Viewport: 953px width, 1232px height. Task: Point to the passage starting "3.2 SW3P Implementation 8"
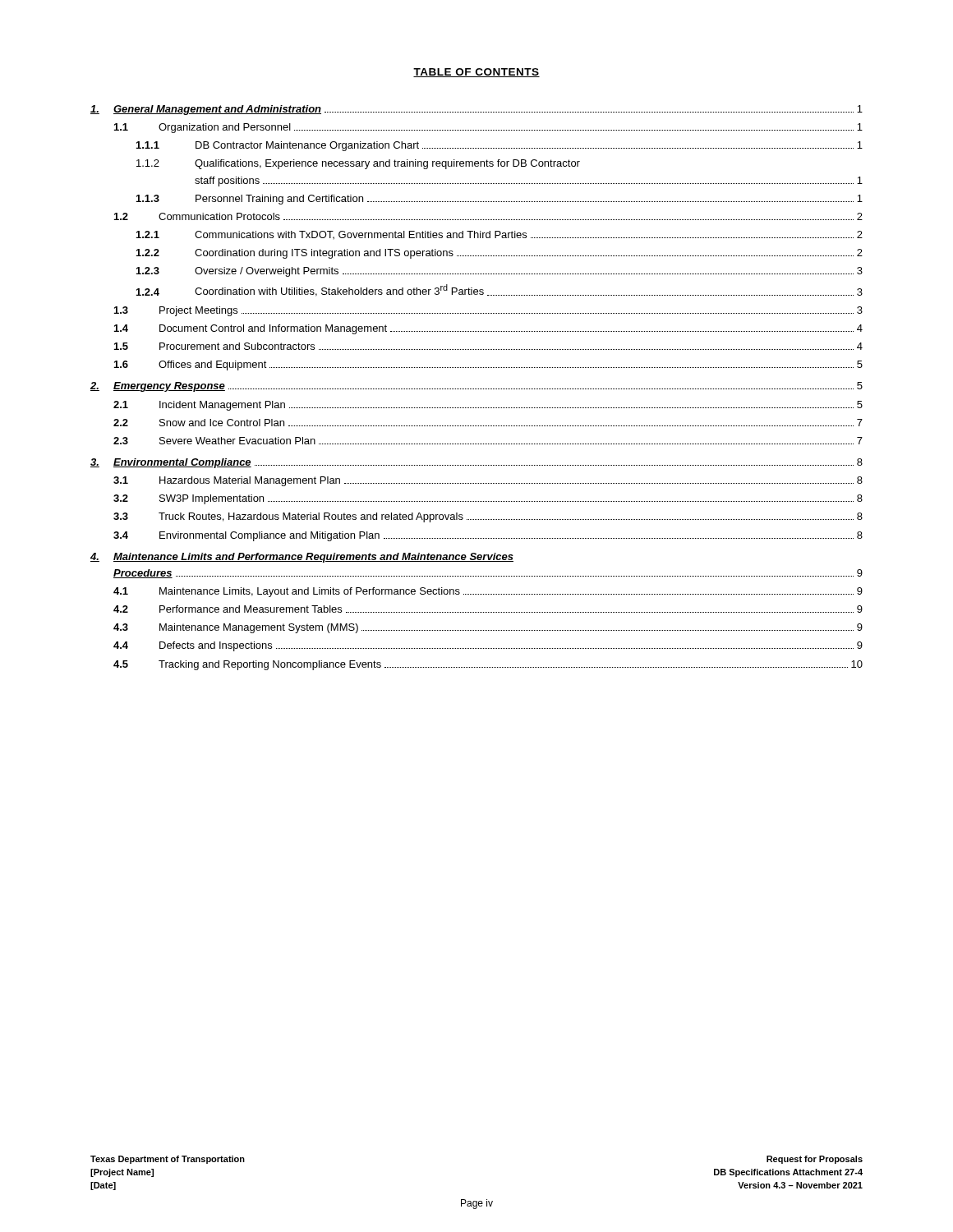tap(488, 499)
